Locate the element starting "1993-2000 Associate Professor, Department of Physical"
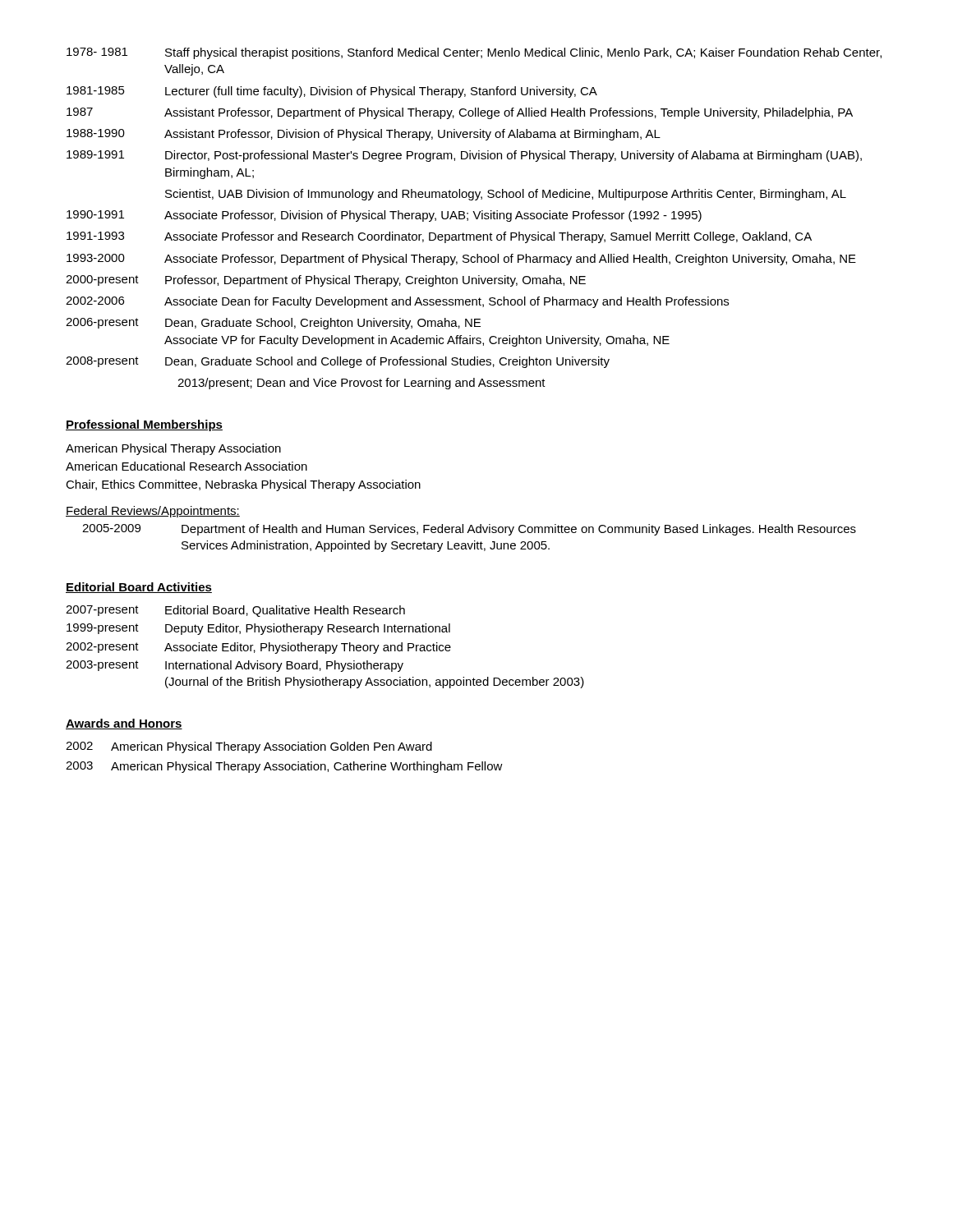Viewport: 953px width, 1232px height. point(476,258)
